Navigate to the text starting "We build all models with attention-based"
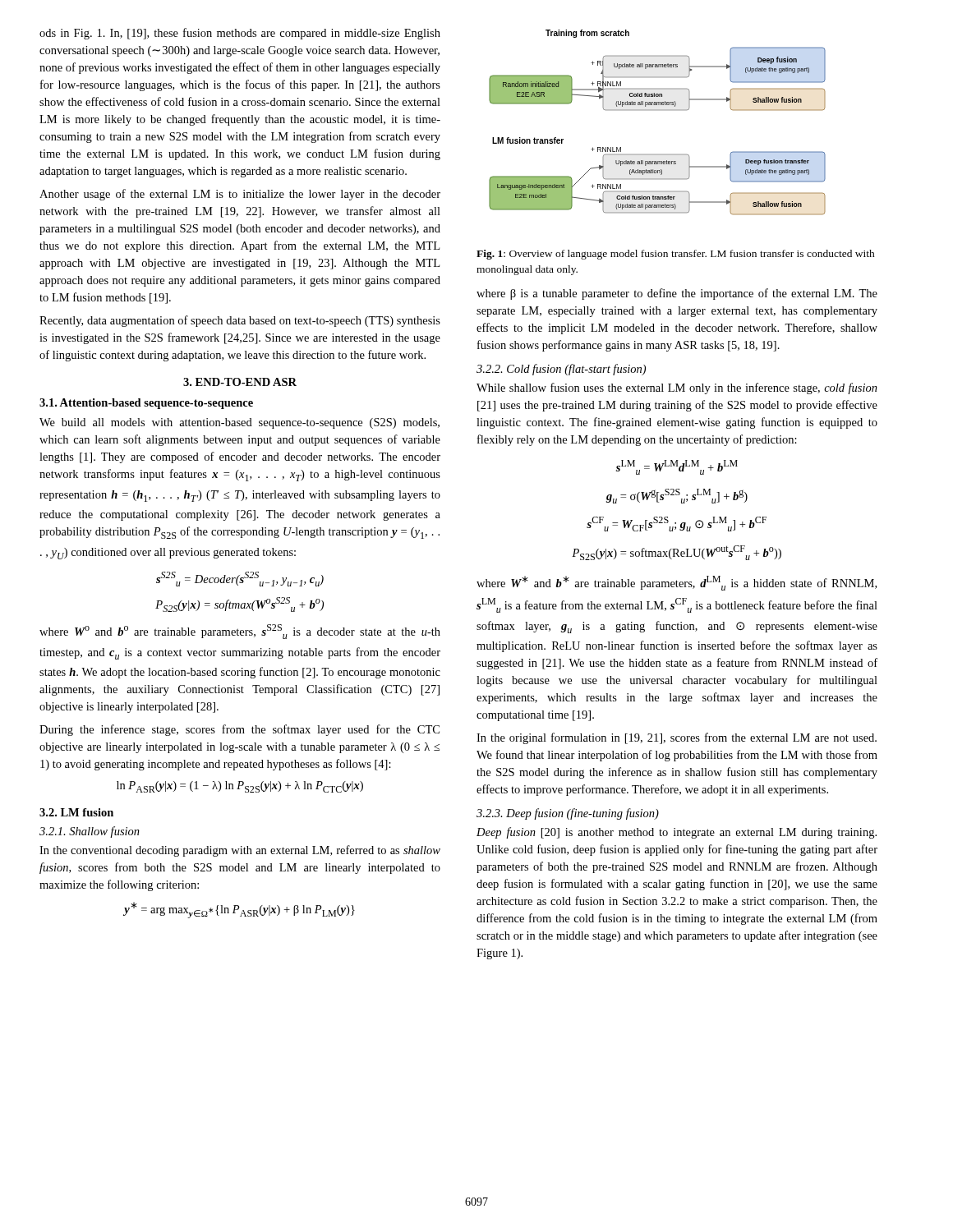This screenshot has height=1232, width=953. coord(240,489)
